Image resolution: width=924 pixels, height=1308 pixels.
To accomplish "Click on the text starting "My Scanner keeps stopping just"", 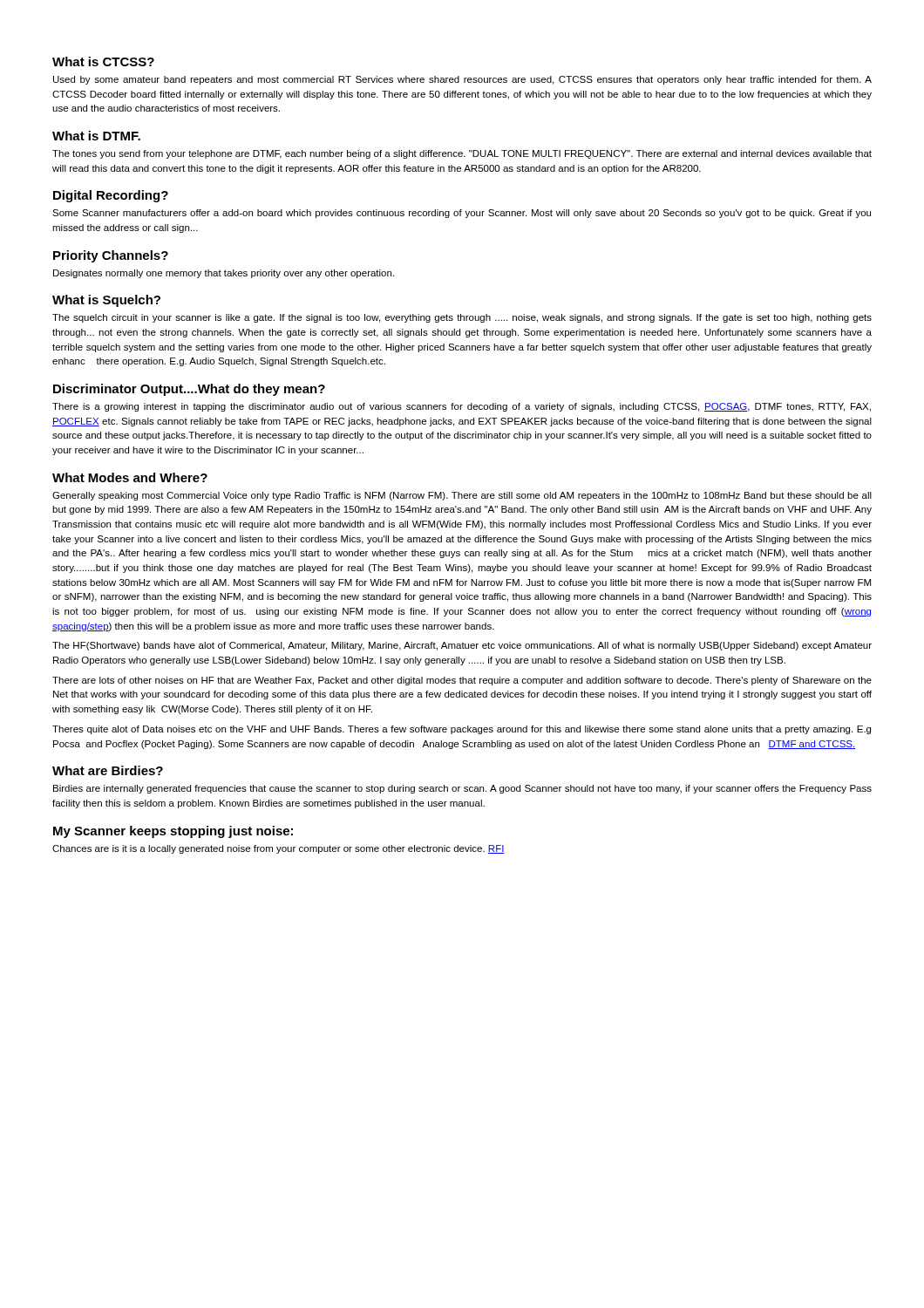I will pyautogui.click(x=173, y=830).
